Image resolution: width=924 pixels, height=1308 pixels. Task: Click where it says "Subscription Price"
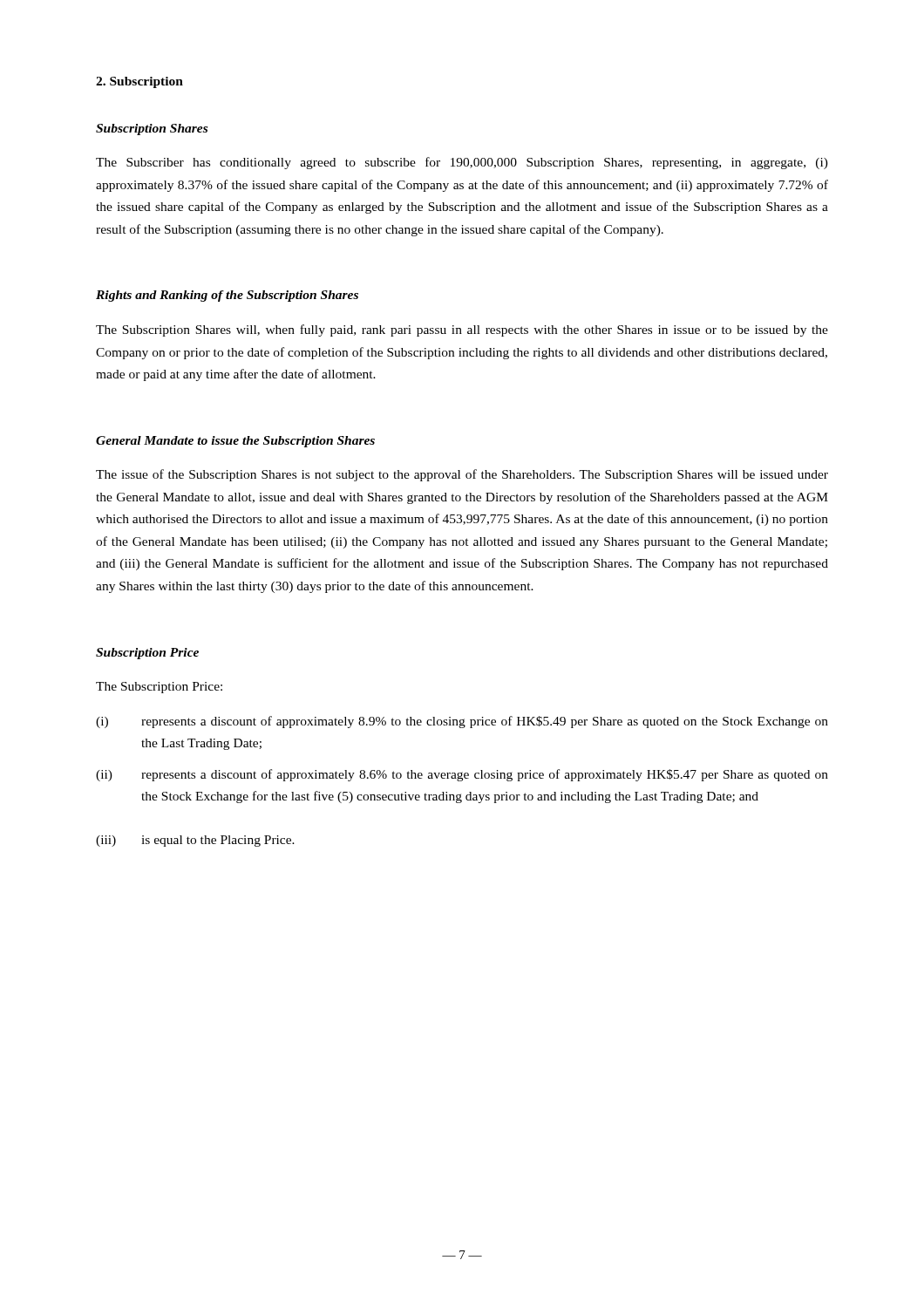[148, 651]
